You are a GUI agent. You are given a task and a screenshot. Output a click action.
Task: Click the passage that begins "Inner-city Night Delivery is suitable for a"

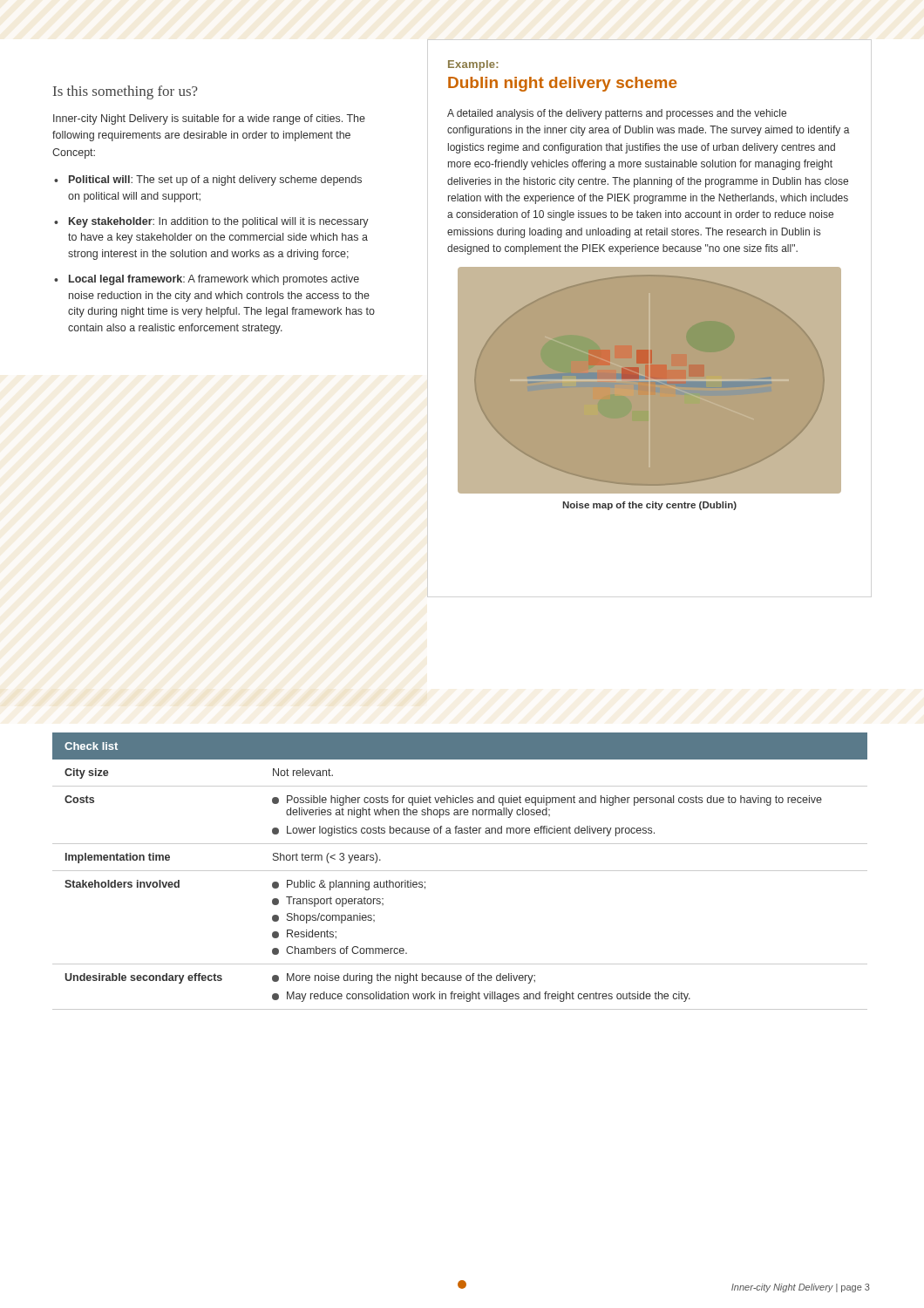tap(209, 136)
